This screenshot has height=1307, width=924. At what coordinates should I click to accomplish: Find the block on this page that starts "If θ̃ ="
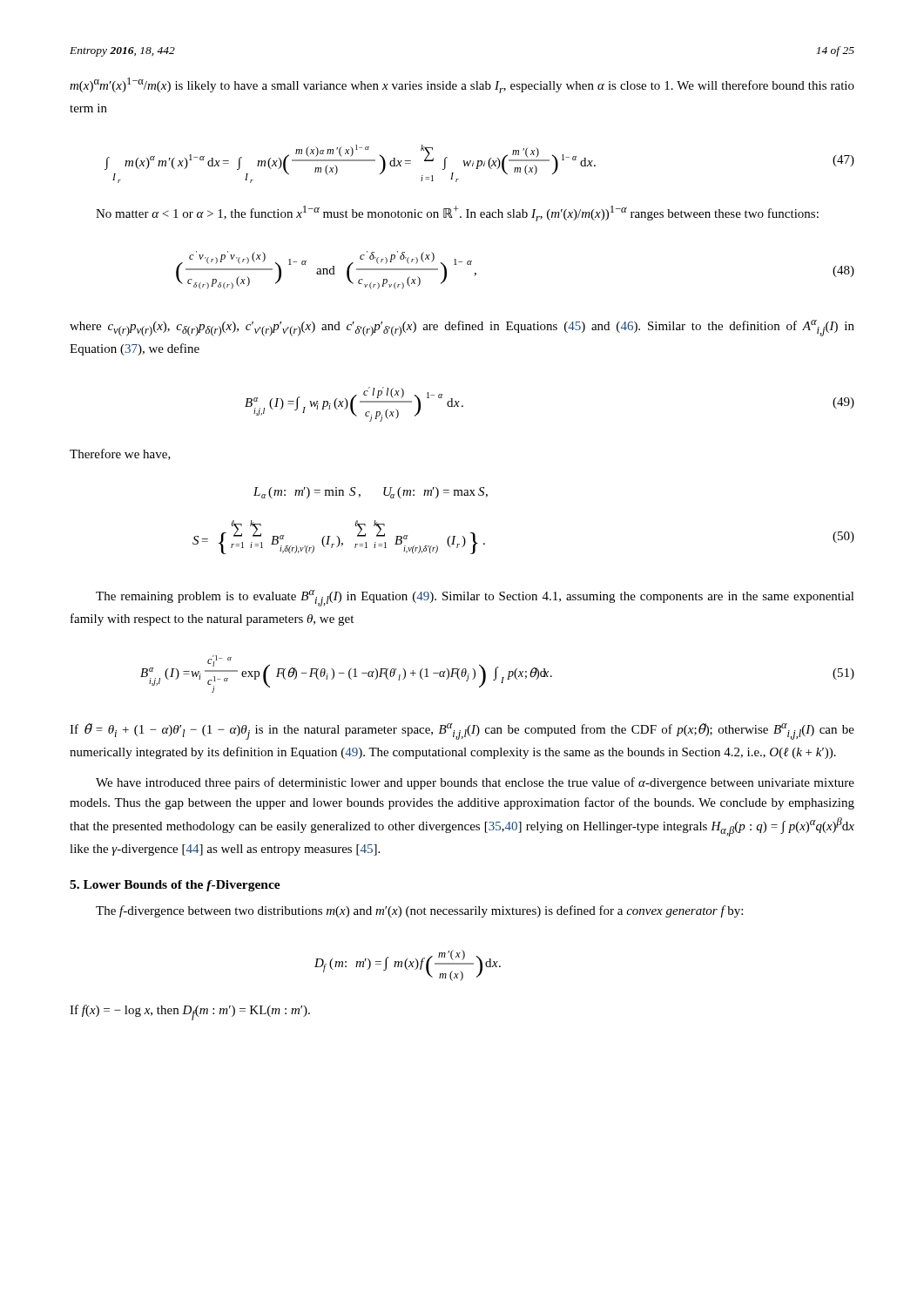coord(462,788)
